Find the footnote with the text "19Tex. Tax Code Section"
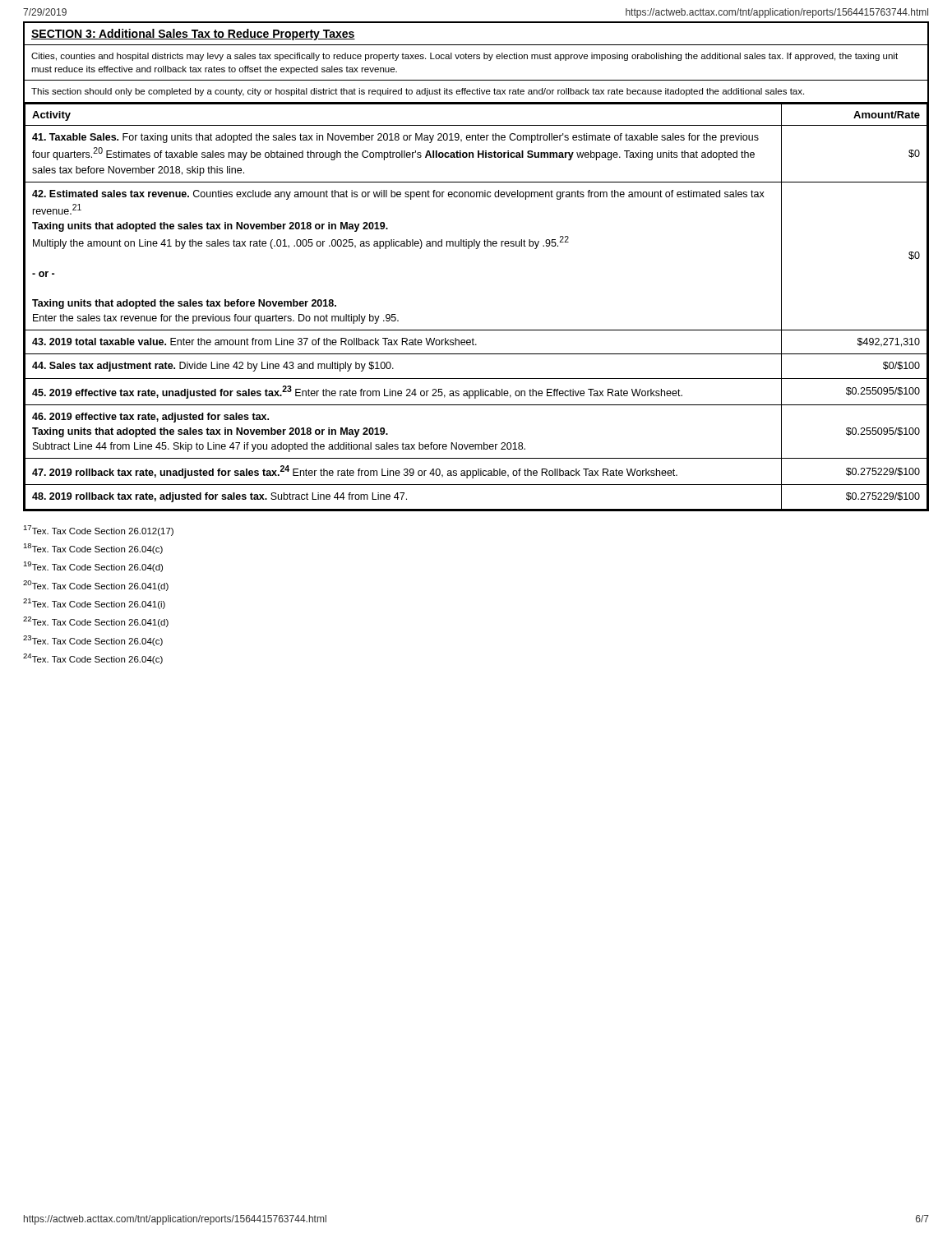Image resolution: width=952 pixels, height=1233 pixels. tap(93, 566)
